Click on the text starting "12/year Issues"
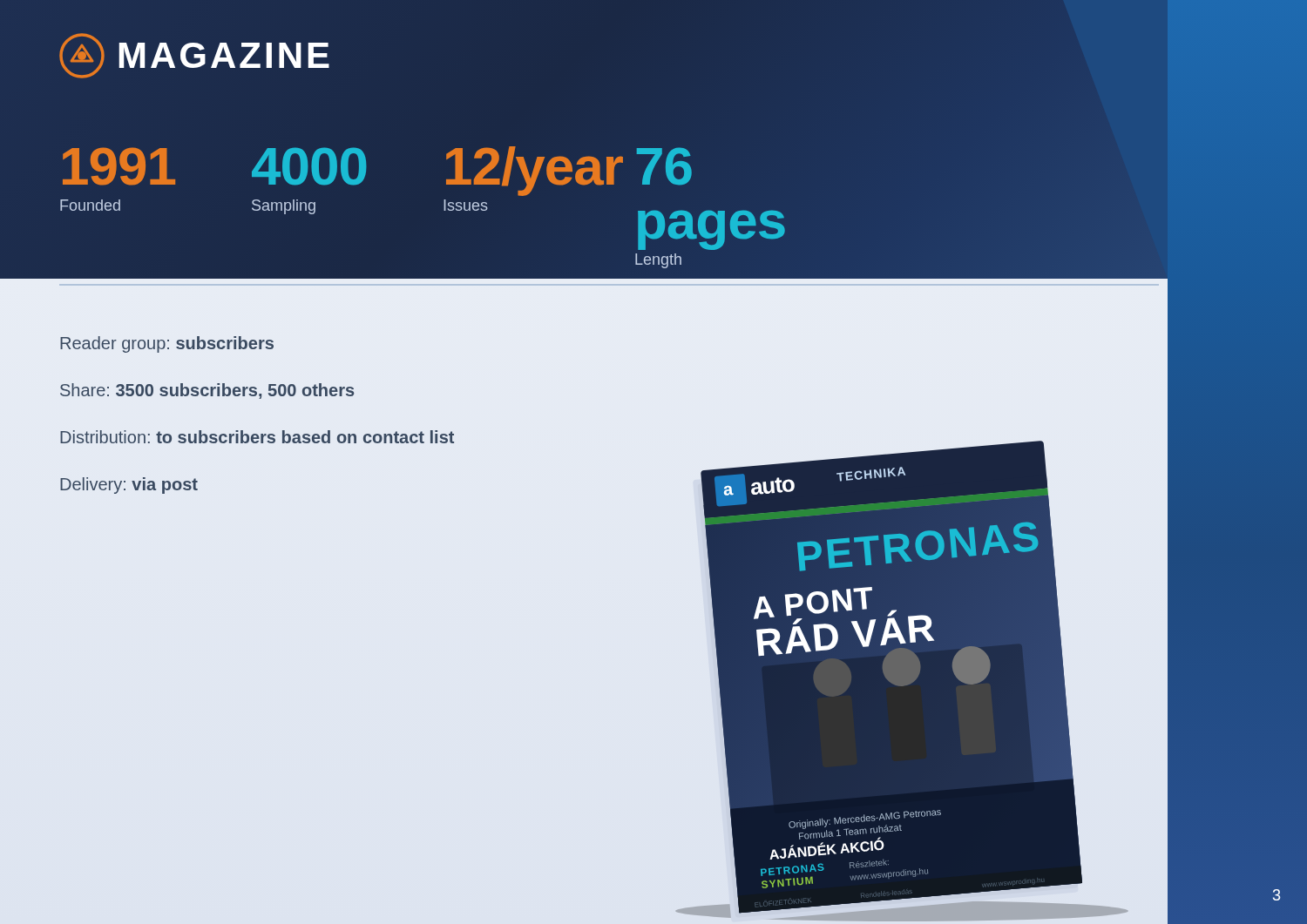This screenshot has height=924, width=1307. pos(533,177)
